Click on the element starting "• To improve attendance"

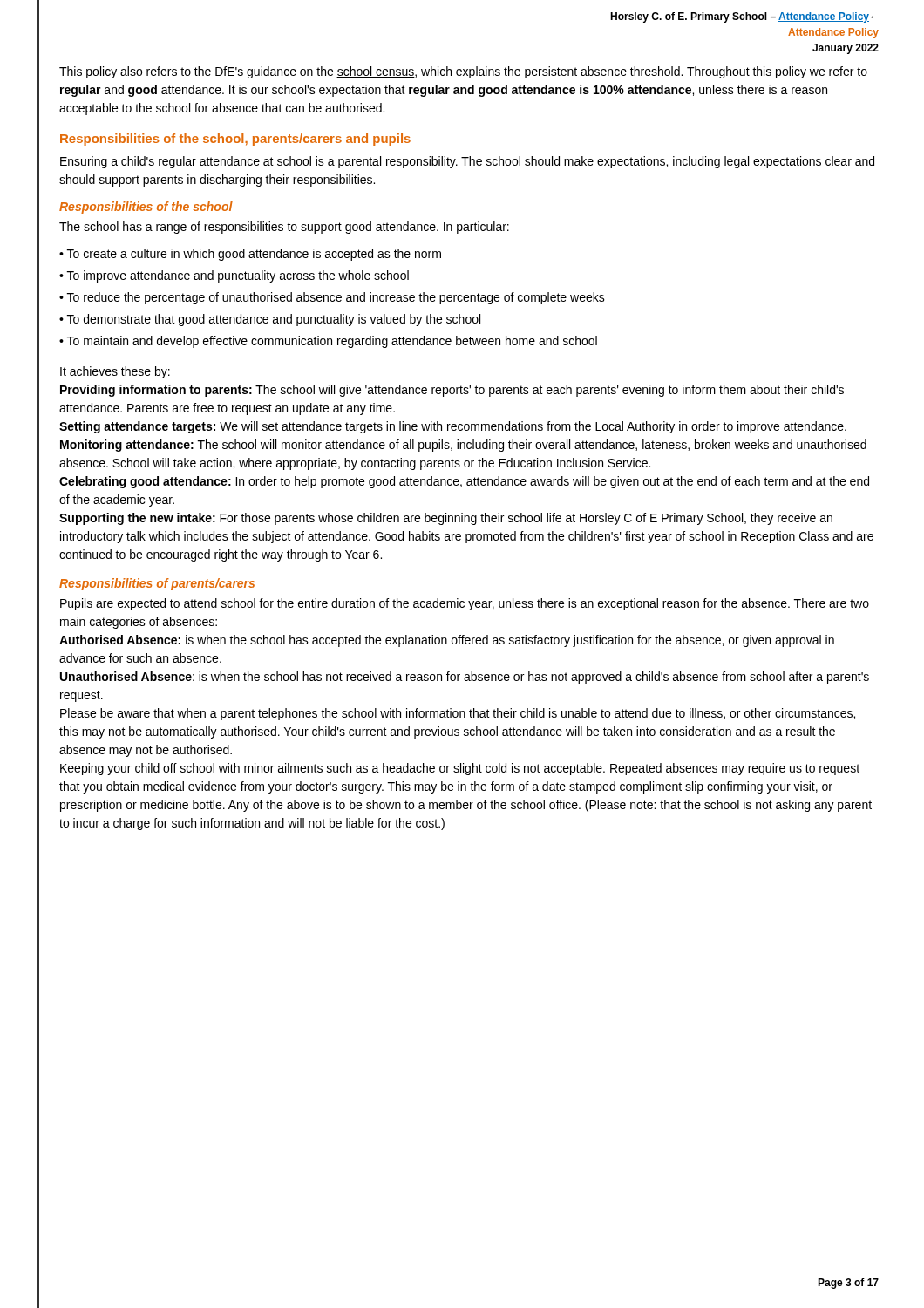coord(234,276)
